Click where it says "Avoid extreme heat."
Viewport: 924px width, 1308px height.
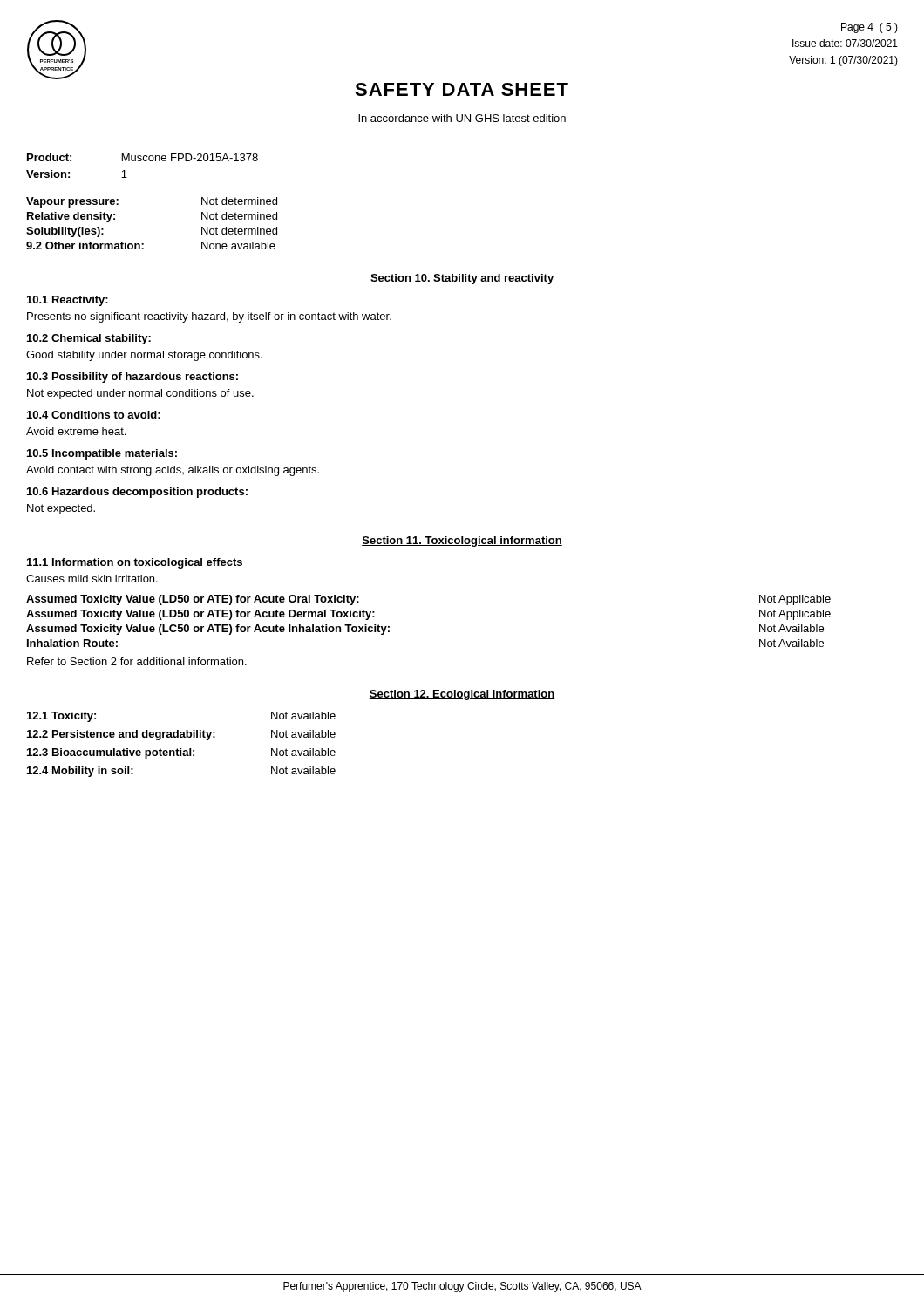(76, 431)
